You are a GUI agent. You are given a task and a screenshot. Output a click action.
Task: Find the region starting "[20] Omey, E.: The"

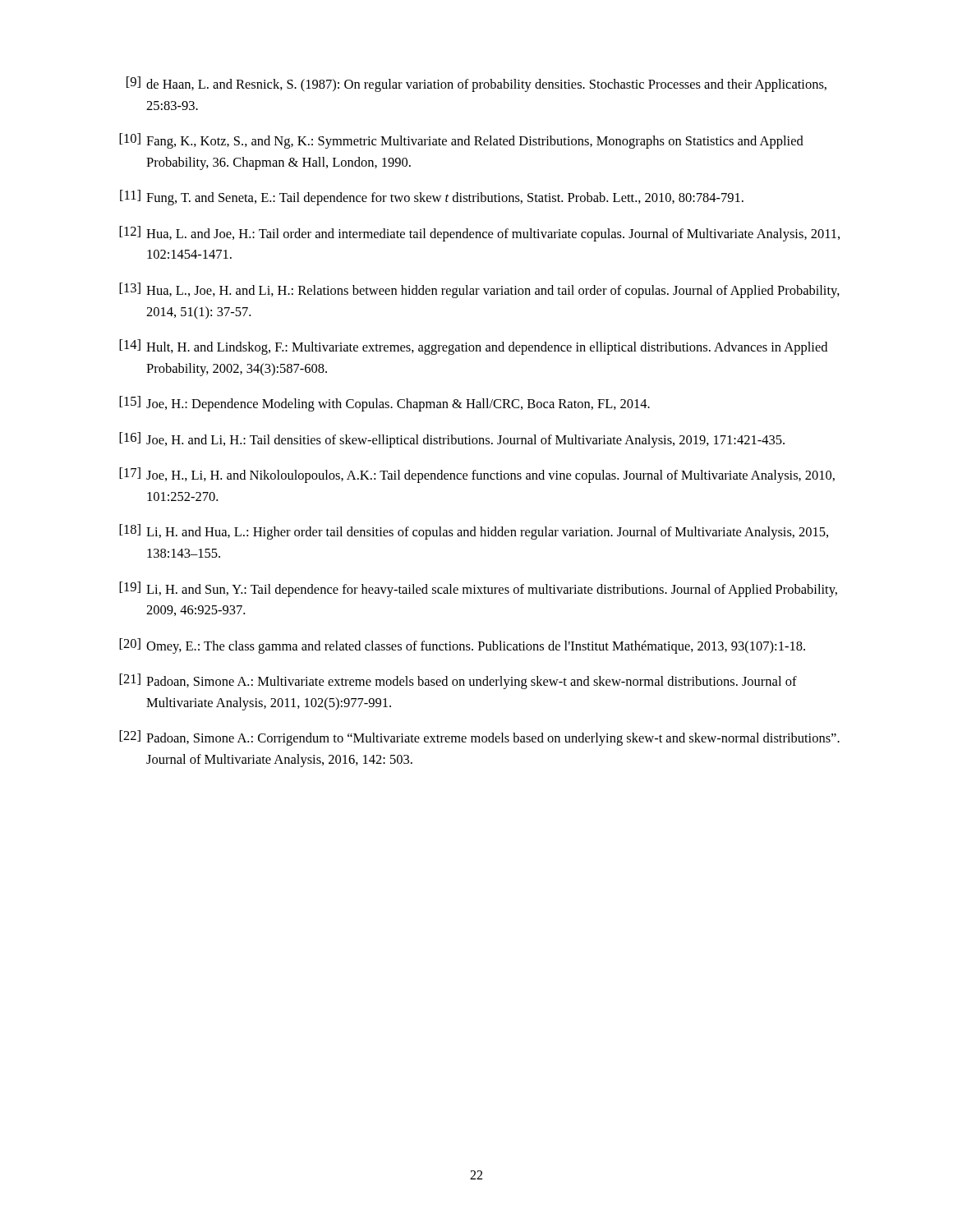point(476,646)
